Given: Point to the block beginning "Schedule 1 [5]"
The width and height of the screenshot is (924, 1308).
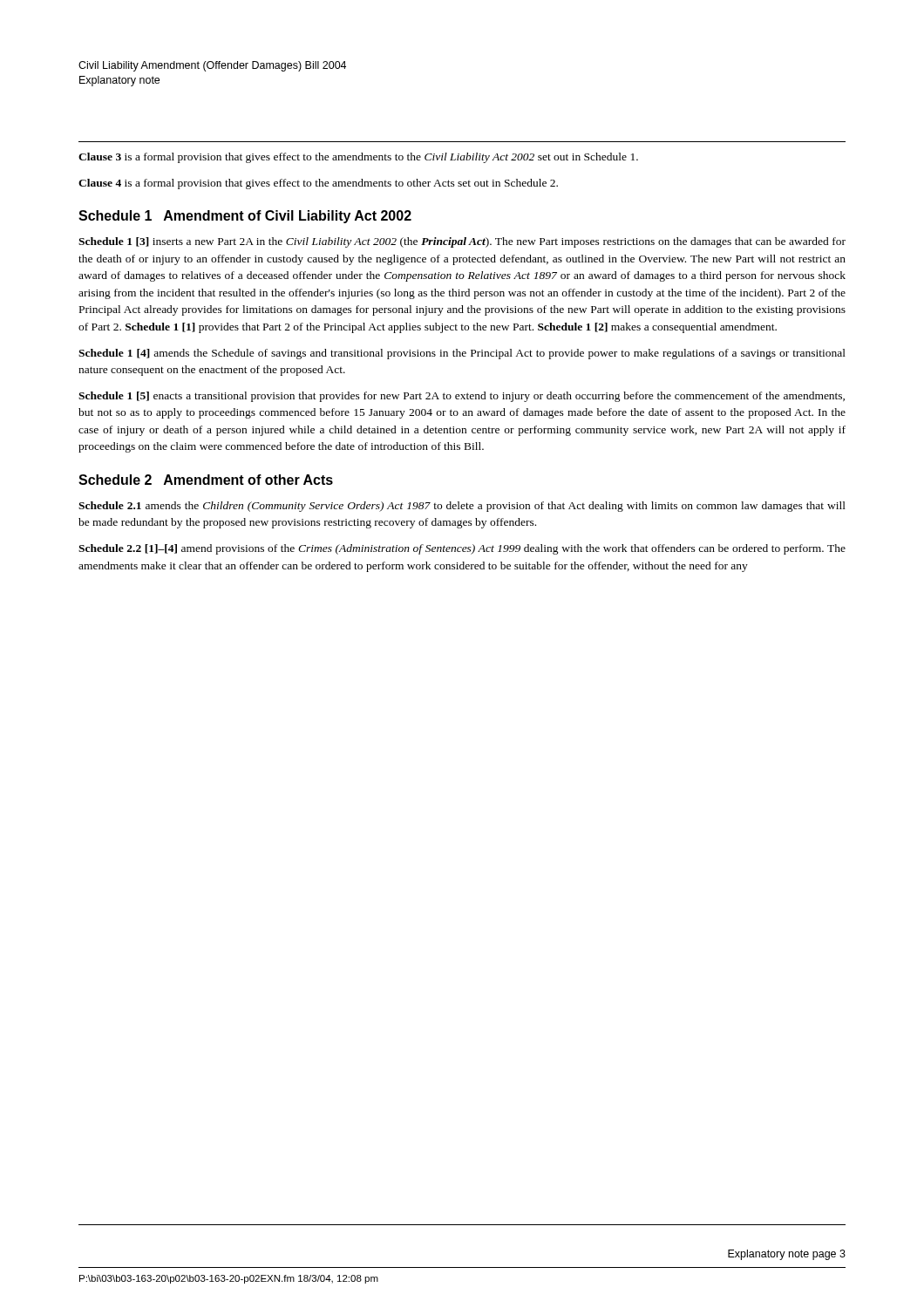Looking at the screenshot, I should [462, 421].
